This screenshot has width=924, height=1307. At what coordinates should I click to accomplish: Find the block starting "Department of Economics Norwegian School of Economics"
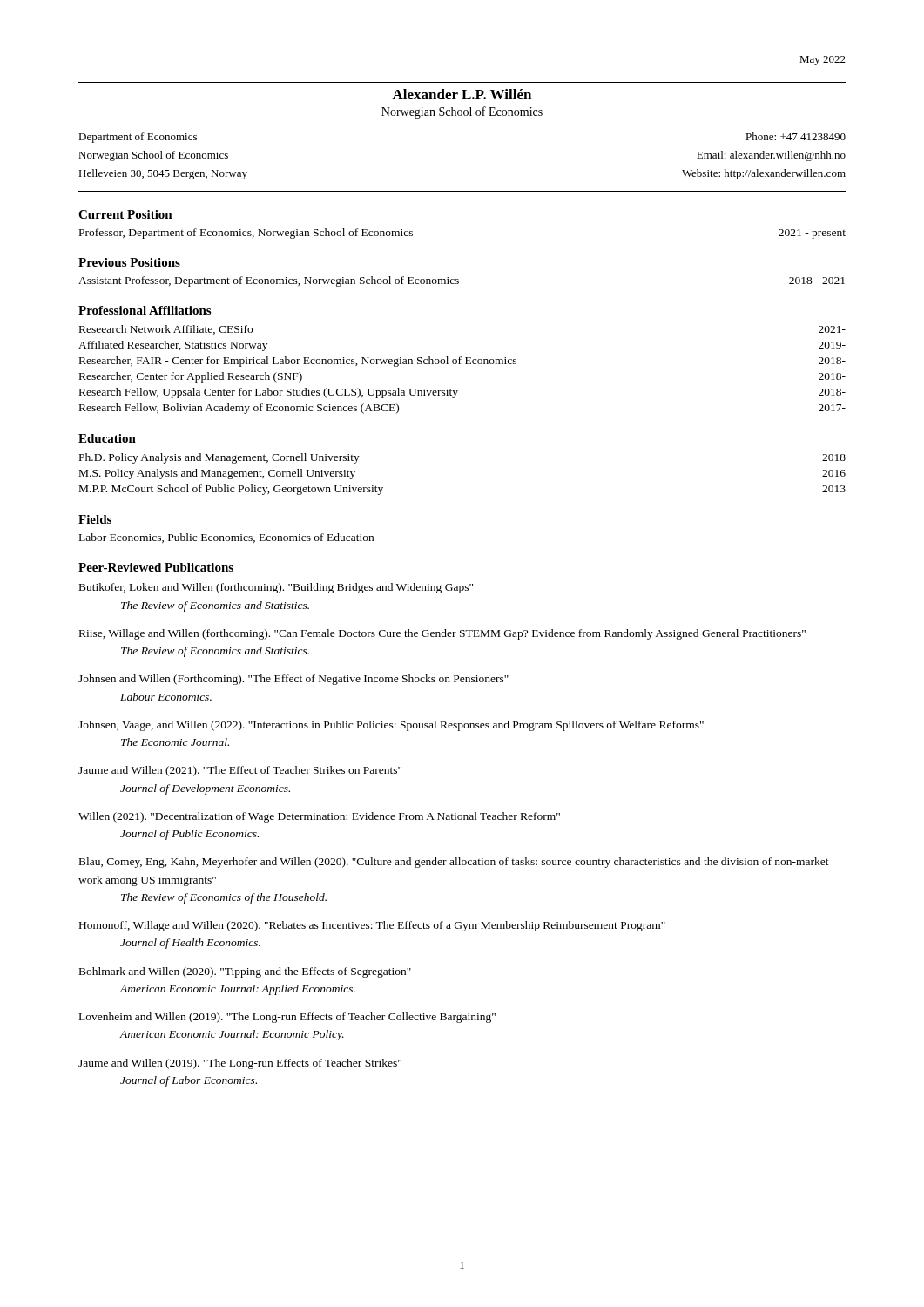point(139,137)
